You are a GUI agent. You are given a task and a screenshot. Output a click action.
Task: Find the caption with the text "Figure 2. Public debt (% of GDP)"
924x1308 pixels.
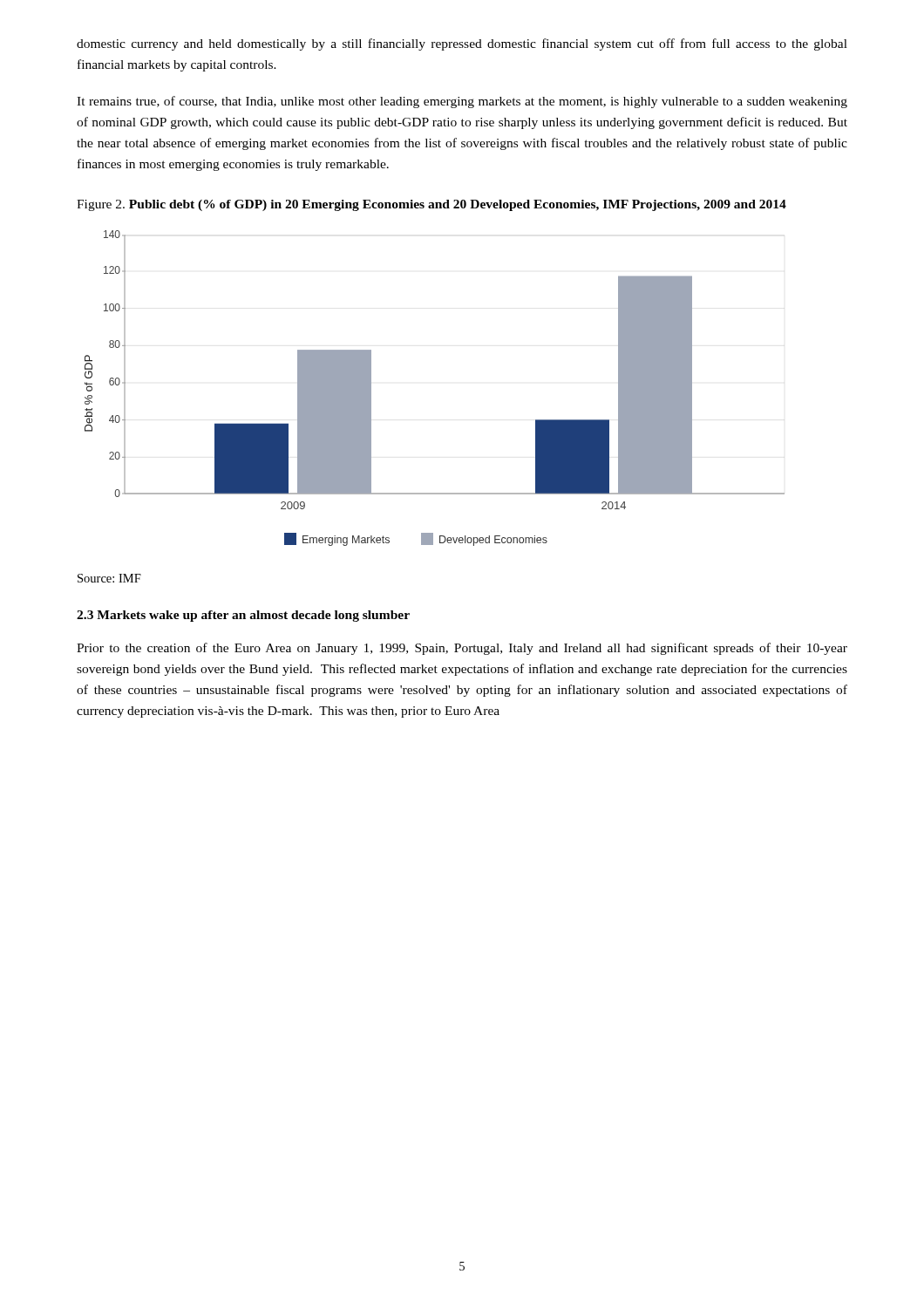431,204
